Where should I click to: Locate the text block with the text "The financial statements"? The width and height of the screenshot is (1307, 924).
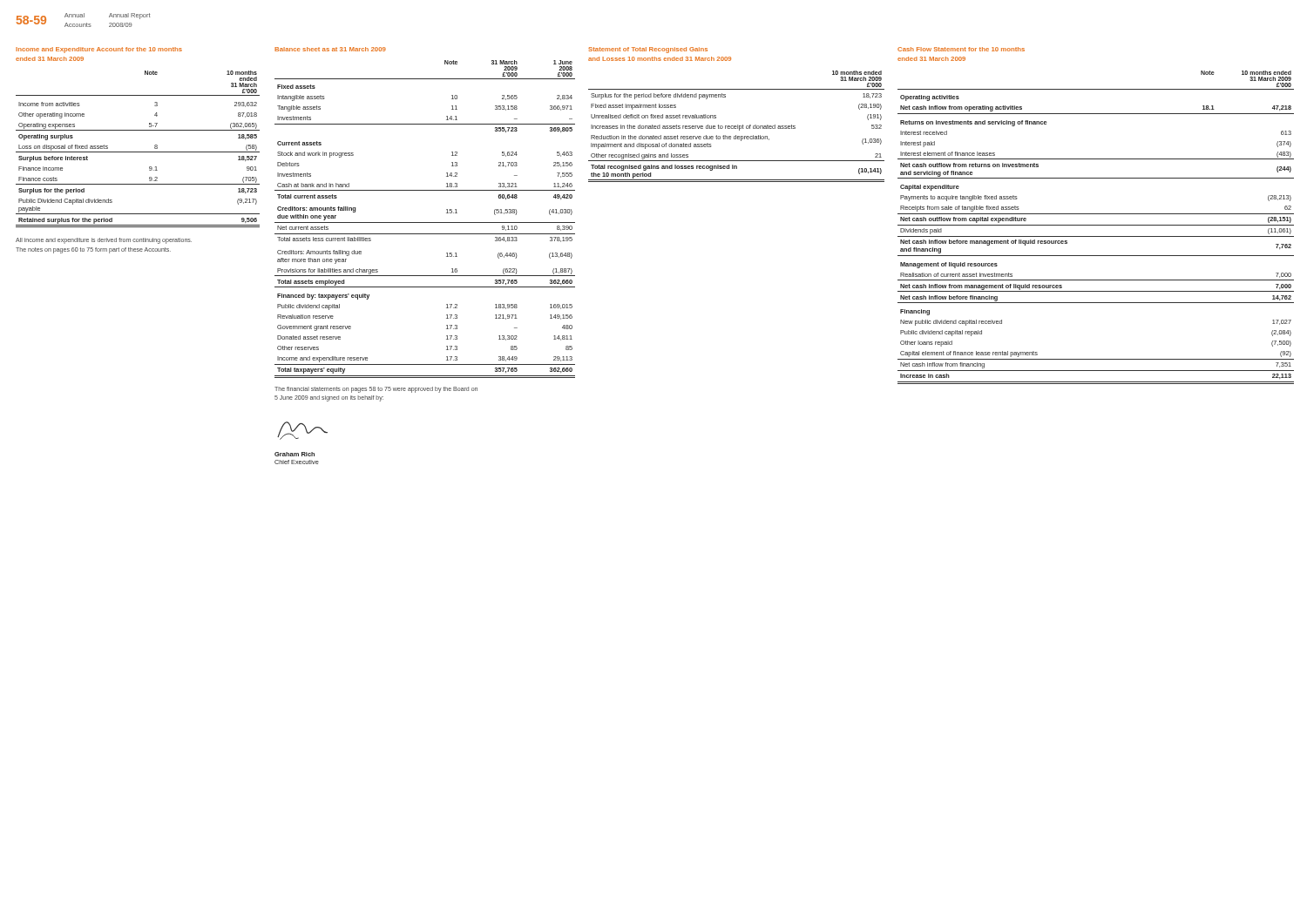(376, 393)
